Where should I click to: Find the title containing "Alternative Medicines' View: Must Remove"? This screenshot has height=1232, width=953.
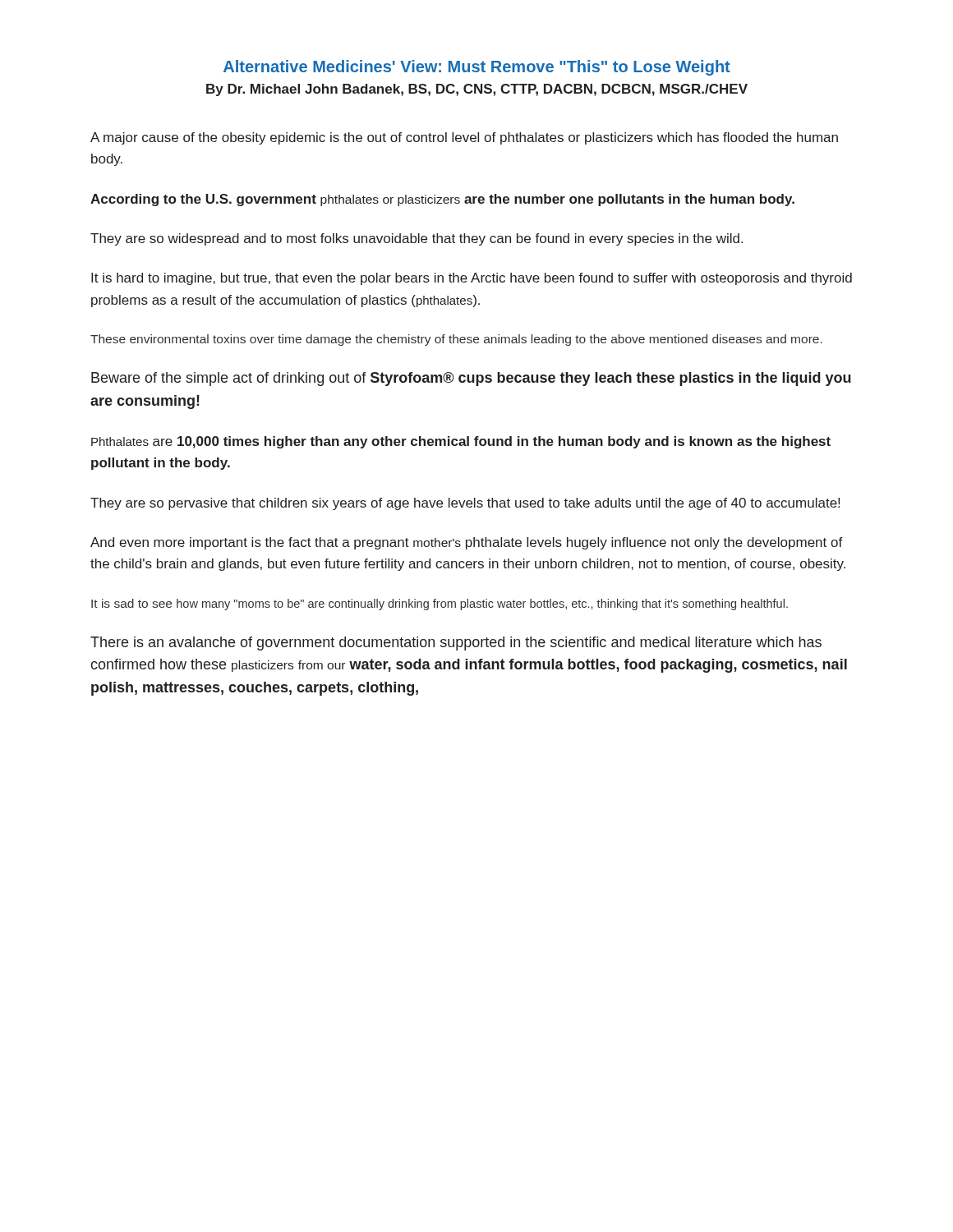coord(476,67)
